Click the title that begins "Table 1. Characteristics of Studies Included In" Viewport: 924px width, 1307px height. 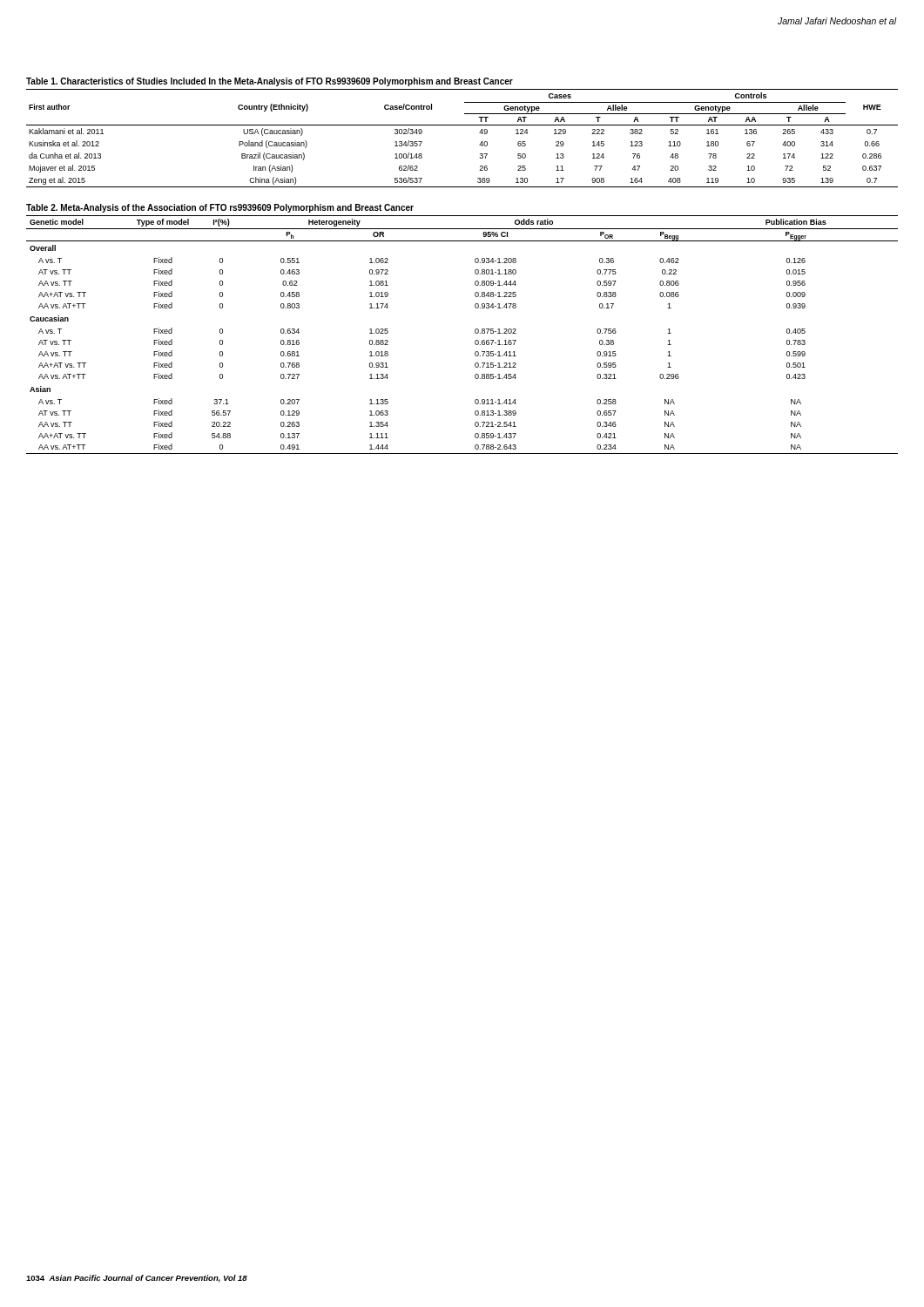[x=269, y=81]
